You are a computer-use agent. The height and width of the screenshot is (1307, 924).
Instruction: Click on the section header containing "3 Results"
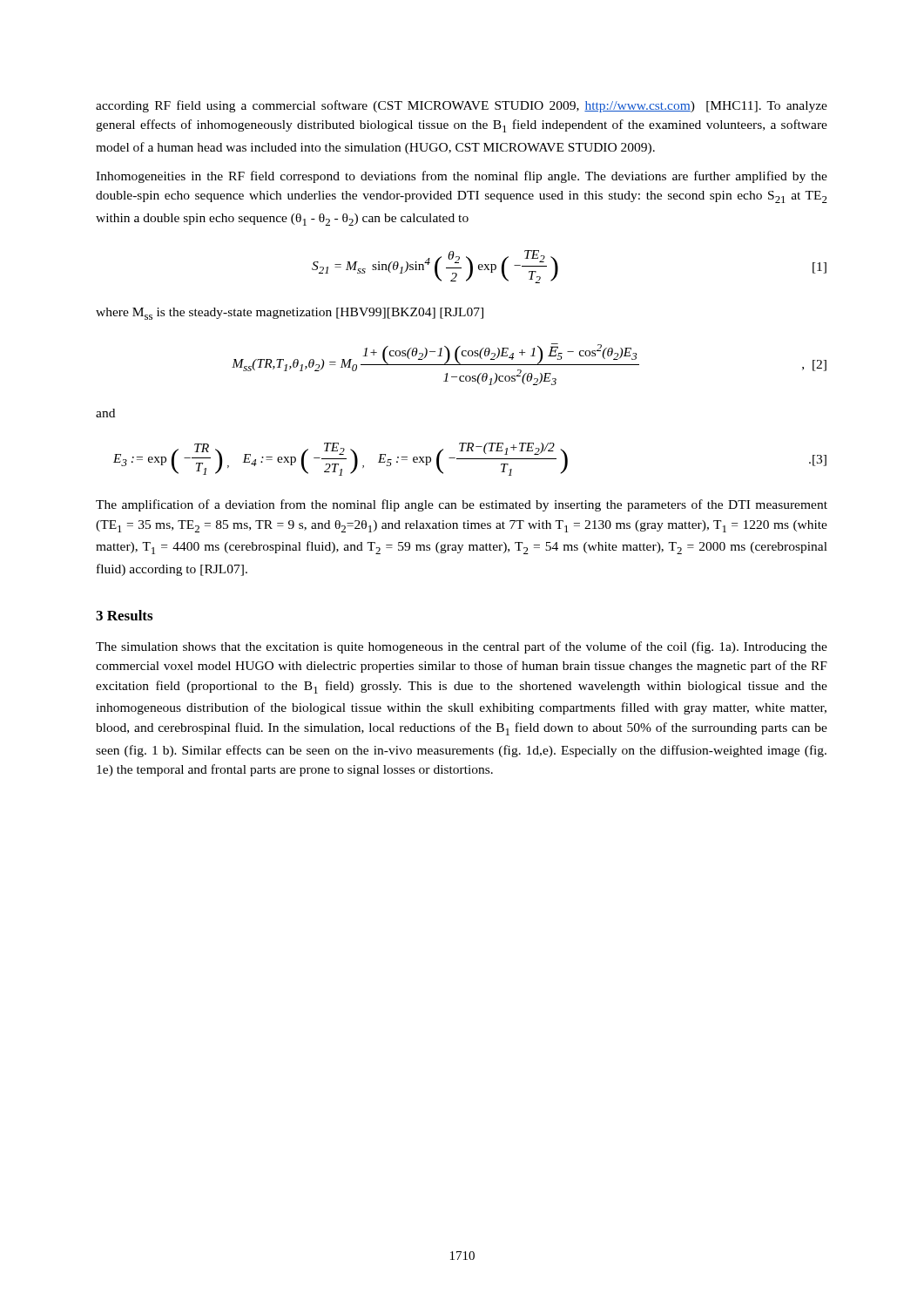[x=124, y=615]
